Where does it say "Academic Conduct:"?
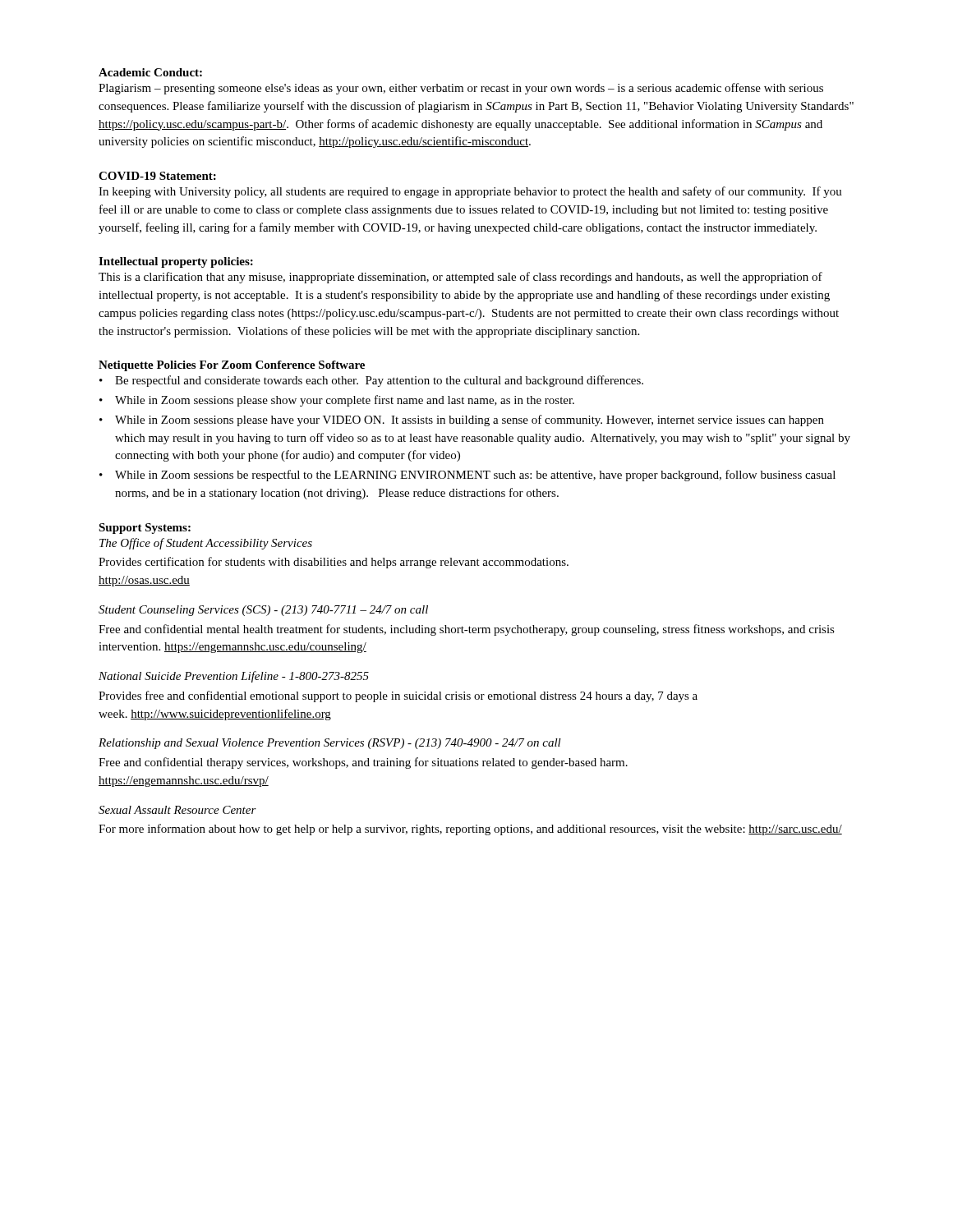This screenshot has height=1232, width=953. [x=151, y=72]
